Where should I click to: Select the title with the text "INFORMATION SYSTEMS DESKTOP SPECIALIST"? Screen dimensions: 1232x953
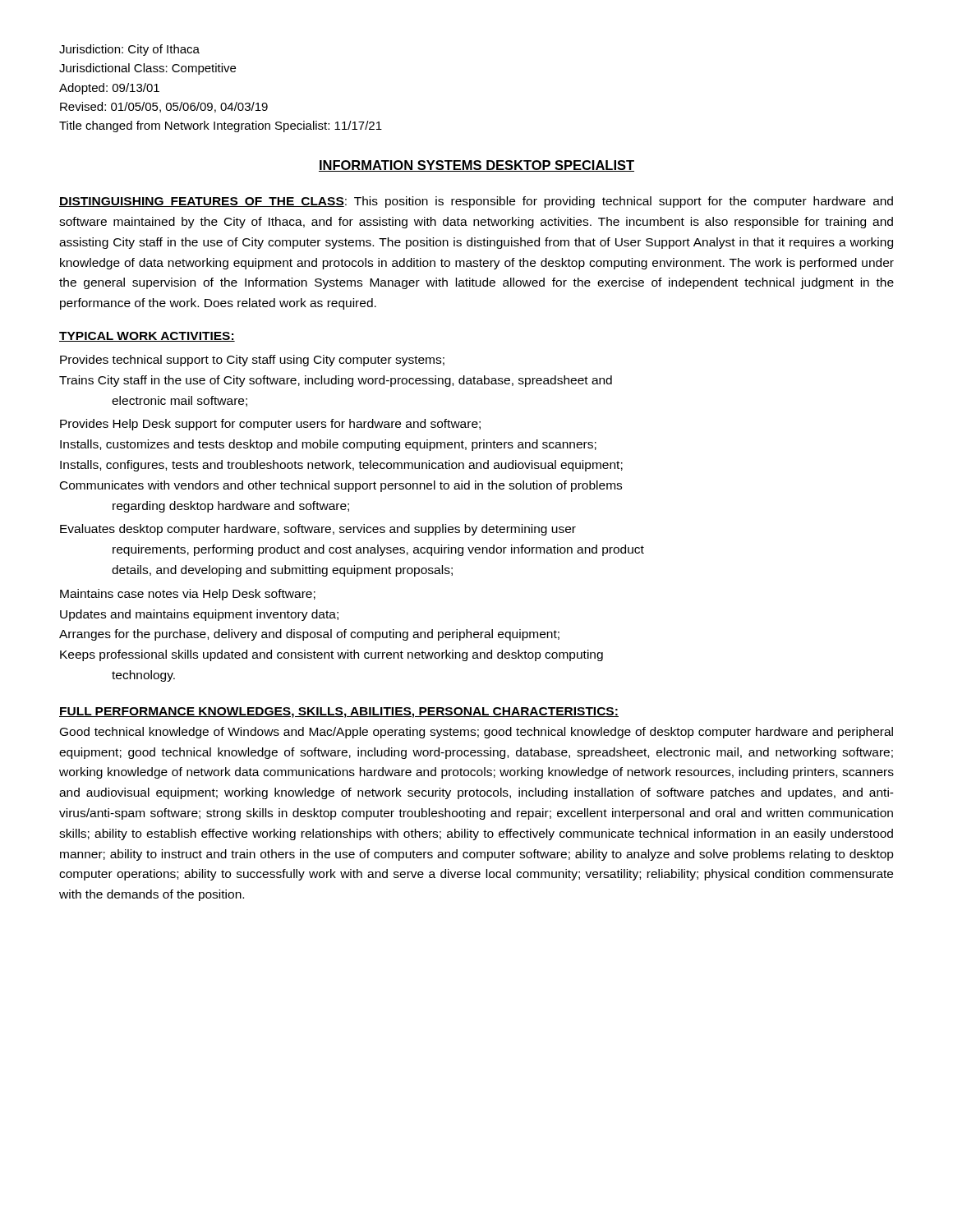tap(476, 165)
